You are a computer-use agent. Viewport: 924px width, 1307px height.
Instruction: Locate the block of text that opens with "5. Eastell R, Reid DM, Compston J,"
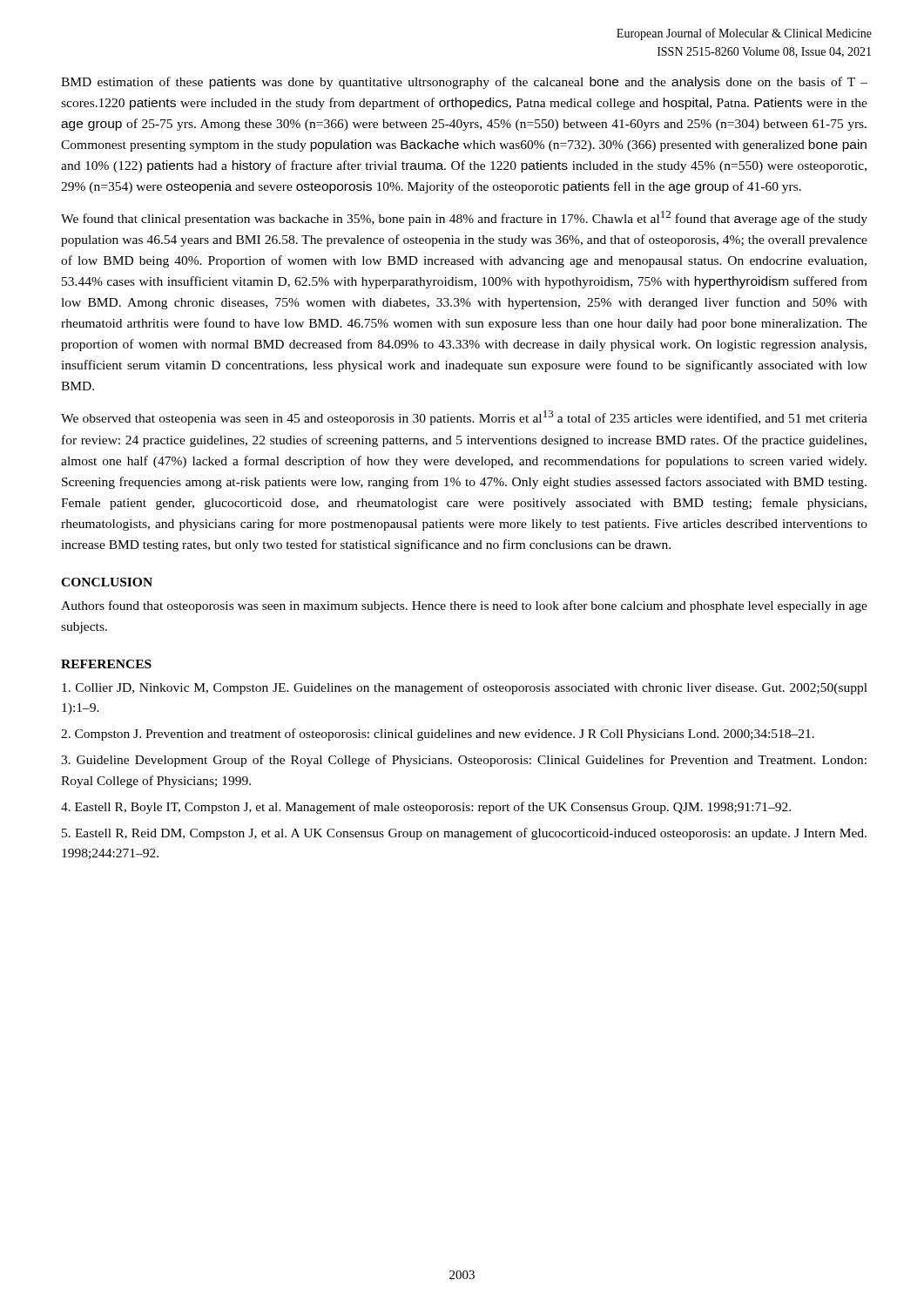464,843
